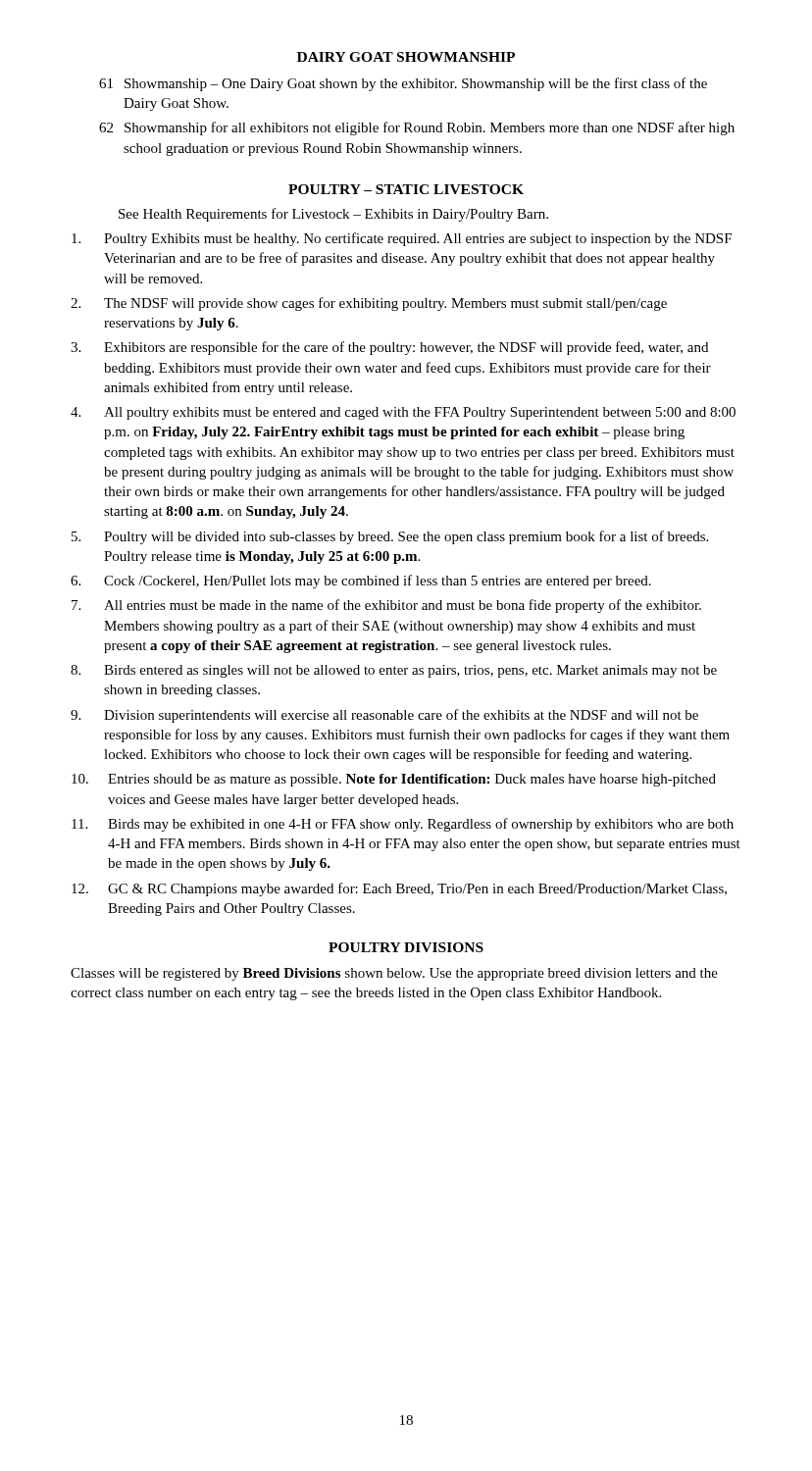Click the passage that begins "4. All poultry exhibits must"
The height and width of the screenshot is (1471, 812).
pyautogui.click(x=406, y=462)
